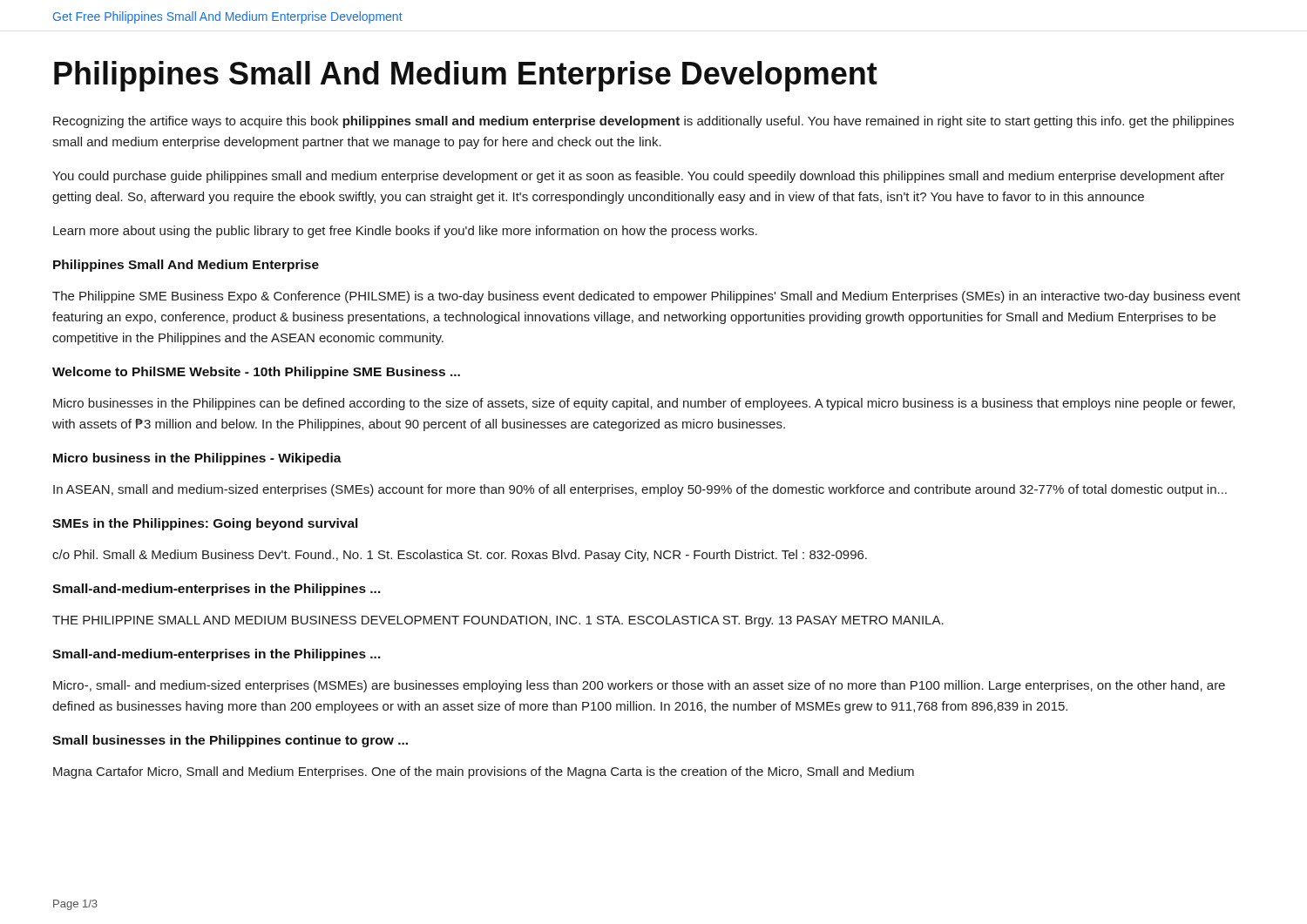1307x924 pixels.
Task: Locate the block of text that opens with "You could purchase guide philippines"
Action: [x=654, y=187]
